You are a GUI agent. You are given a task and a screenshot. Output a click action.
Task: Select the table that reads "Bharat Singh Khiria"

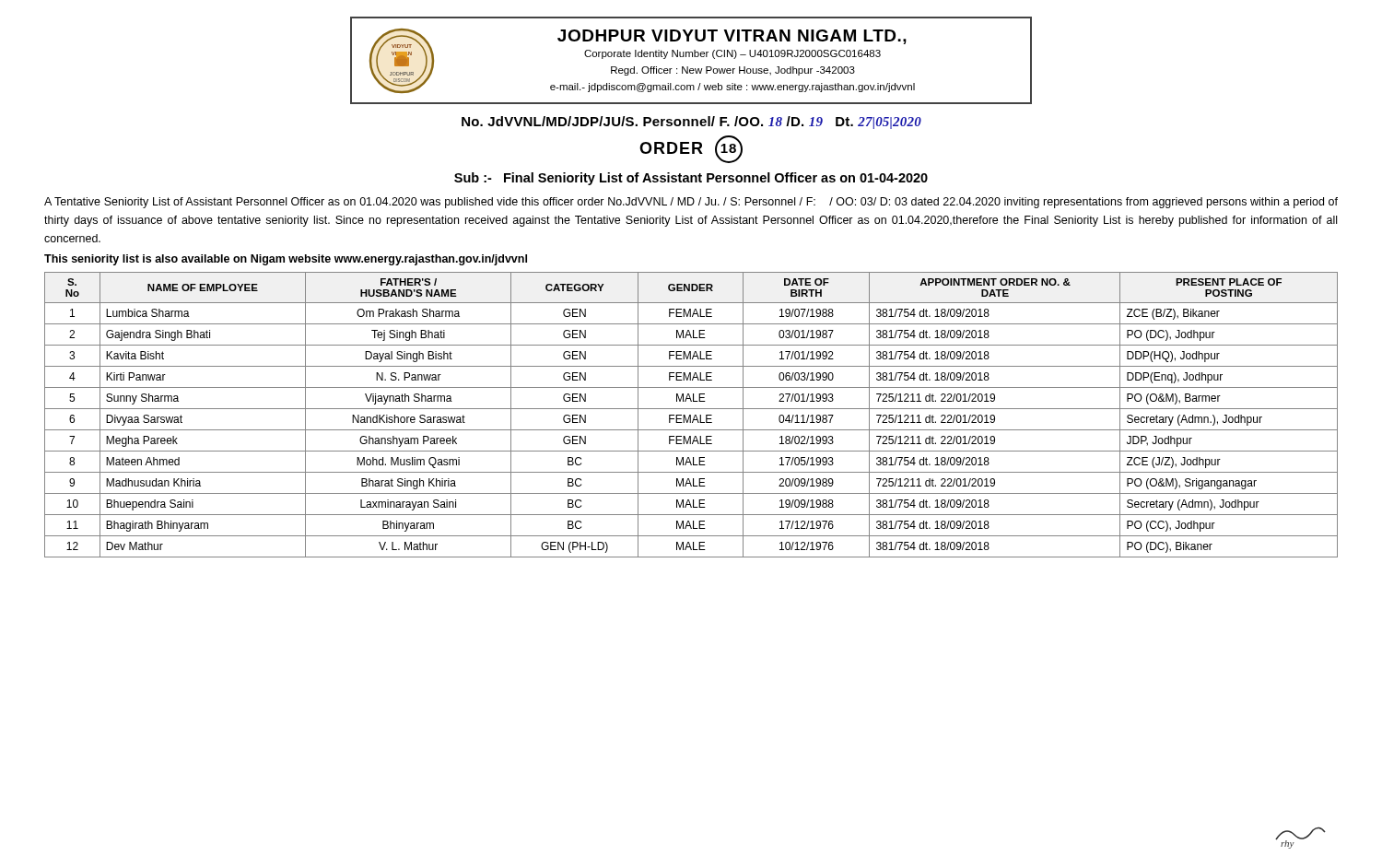tap(691, 415)
